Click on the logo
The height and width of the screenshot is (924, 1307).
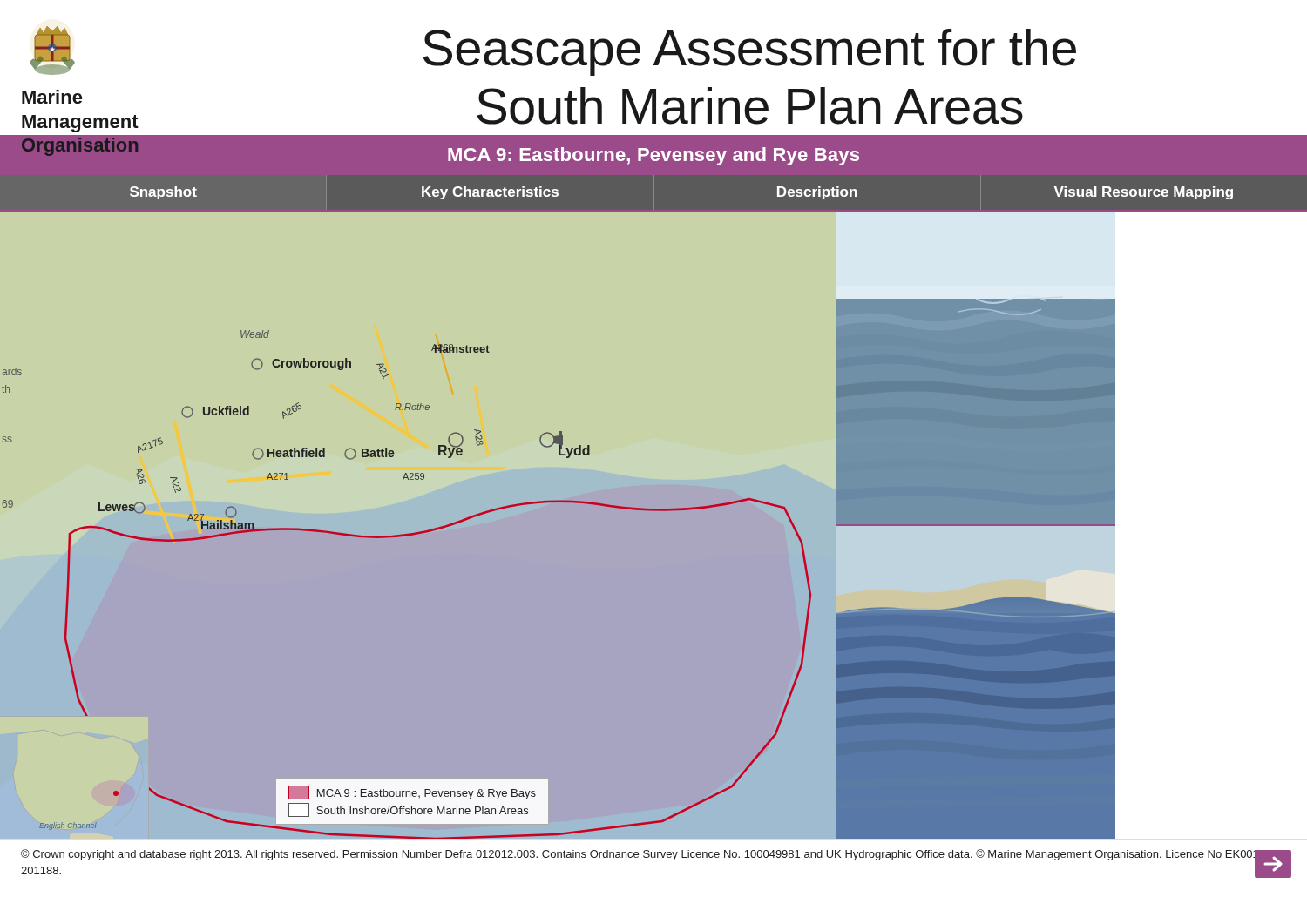pos(117,86)
